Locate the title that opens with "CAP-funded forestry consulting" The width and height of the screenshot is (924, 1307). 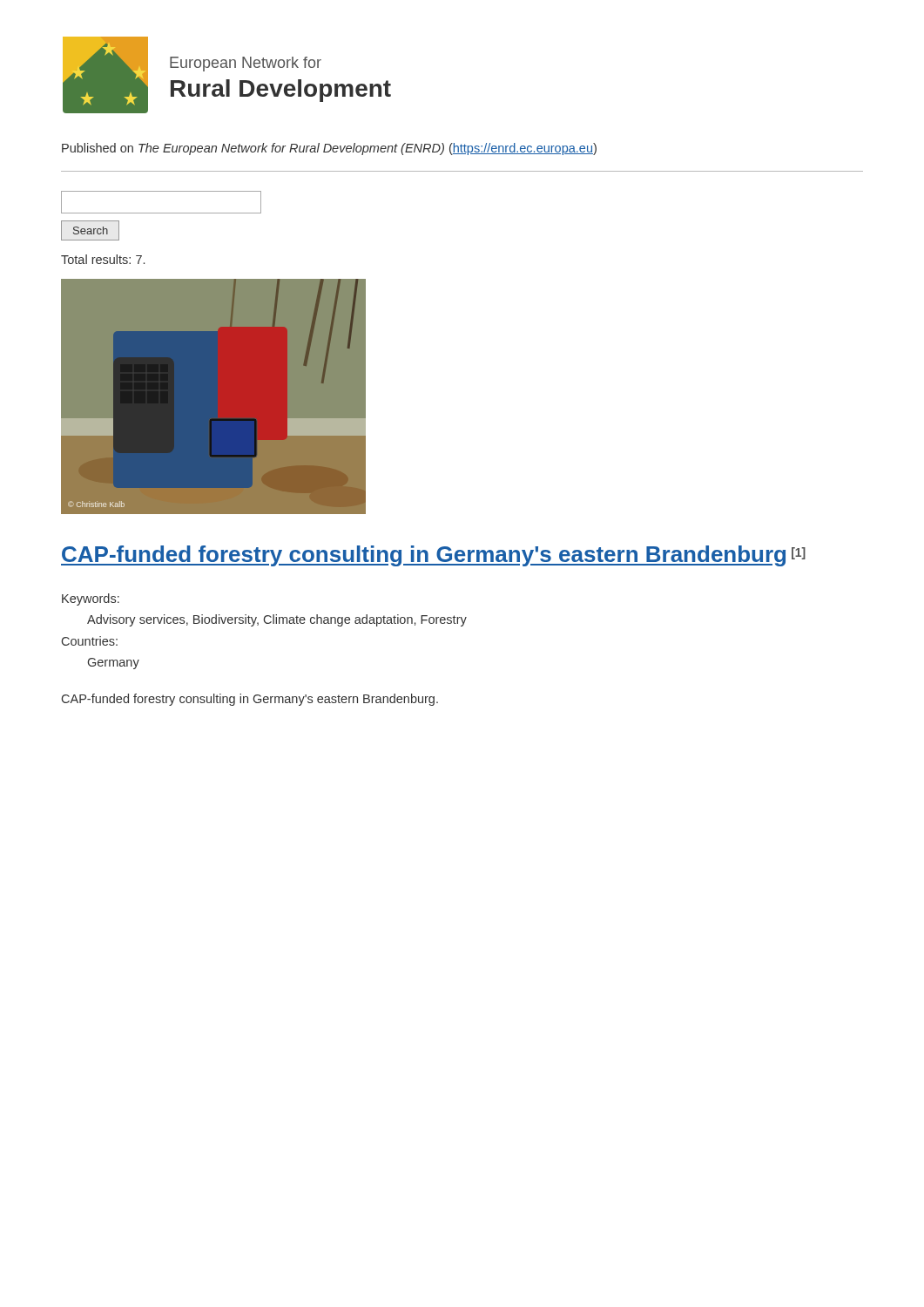(x=433, y=554)
